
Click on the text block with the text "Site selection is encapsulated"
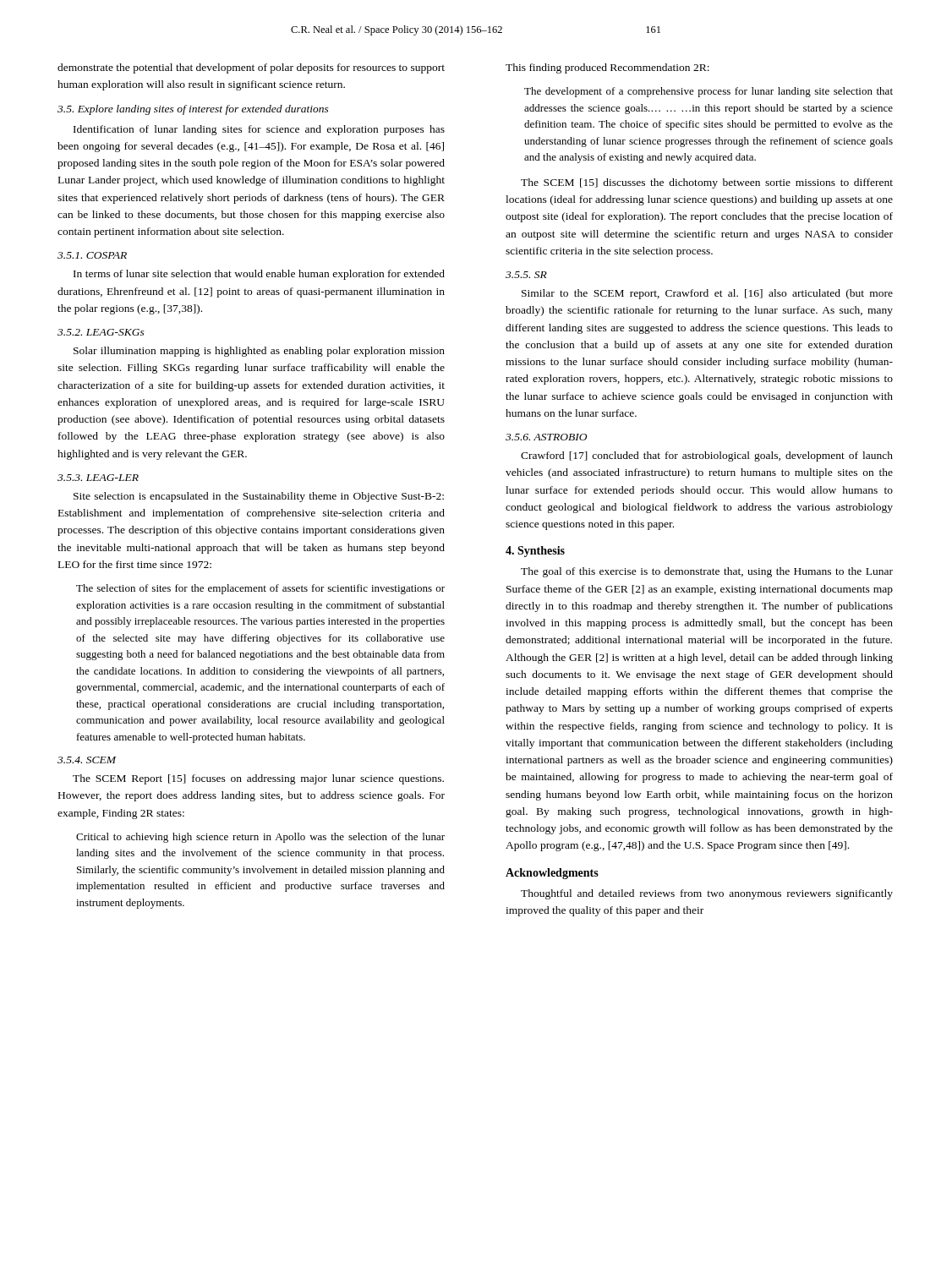tap(251, 530)
